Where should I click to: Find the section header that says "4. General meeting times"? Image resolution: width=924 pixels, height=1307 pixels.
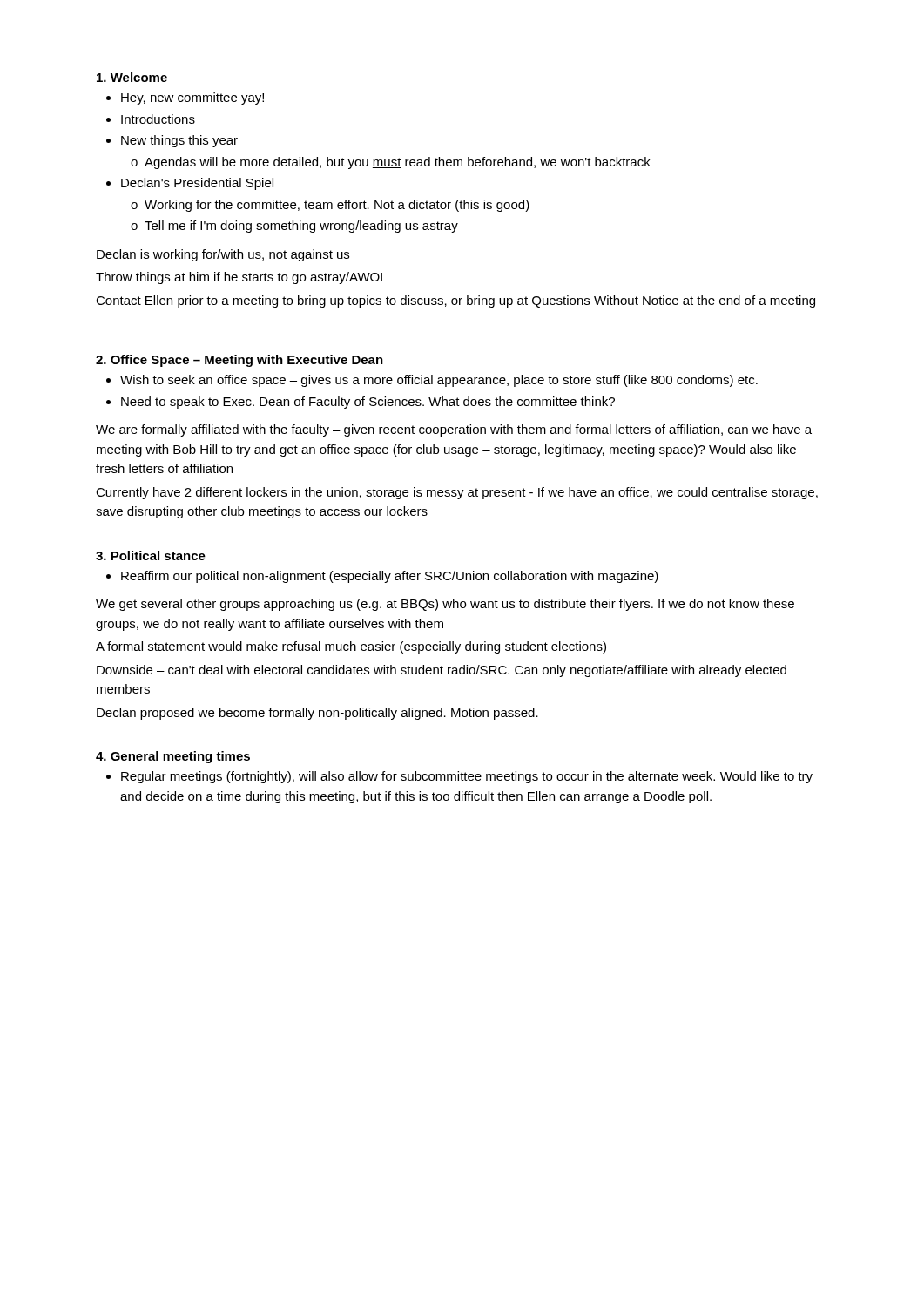pos(173,756)
